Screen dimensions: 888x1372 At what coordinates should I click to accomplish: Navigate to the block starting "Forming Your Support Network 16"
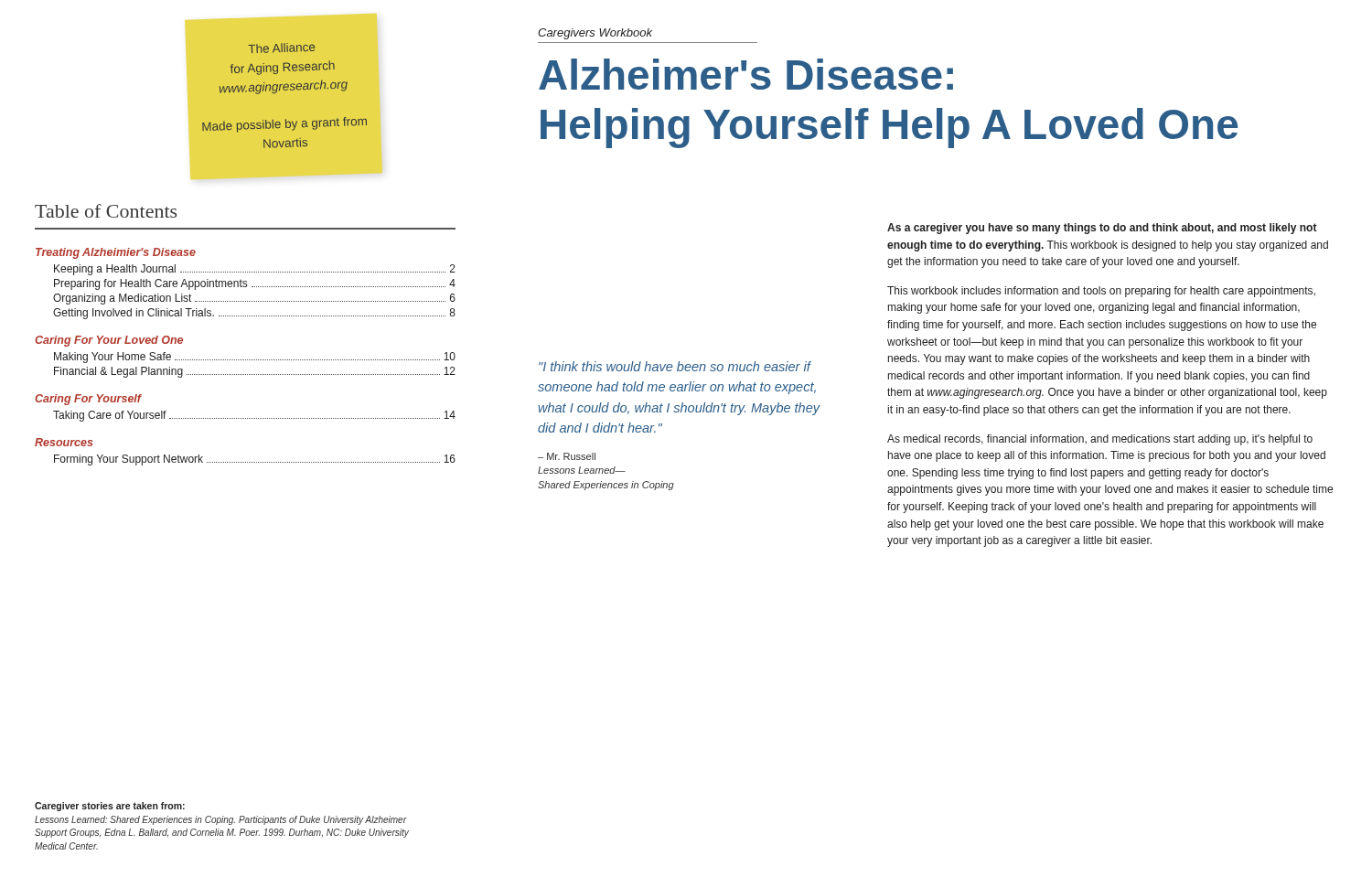(254, 459)
